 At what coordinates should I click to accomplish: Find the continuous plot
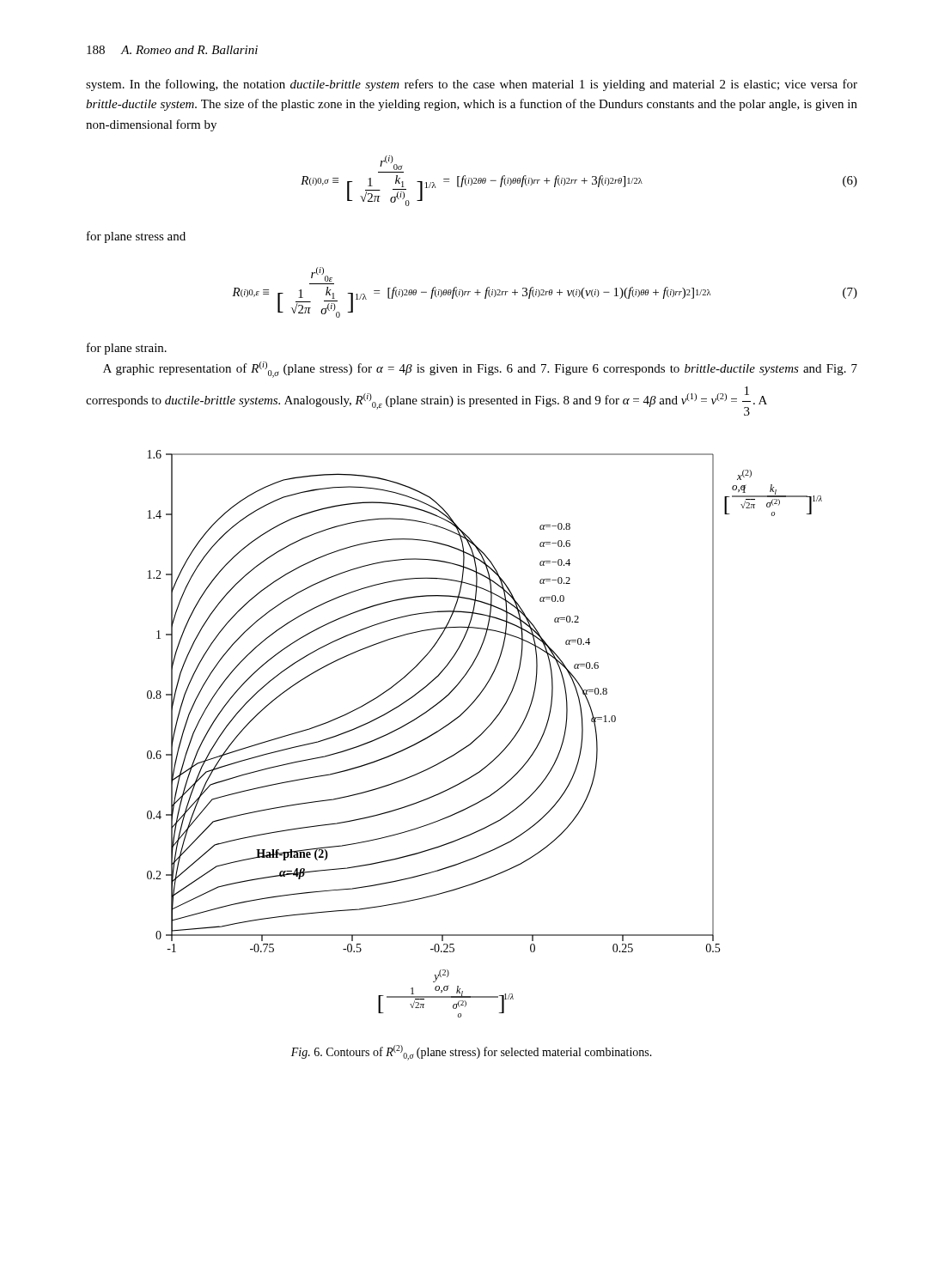[472, 738]
